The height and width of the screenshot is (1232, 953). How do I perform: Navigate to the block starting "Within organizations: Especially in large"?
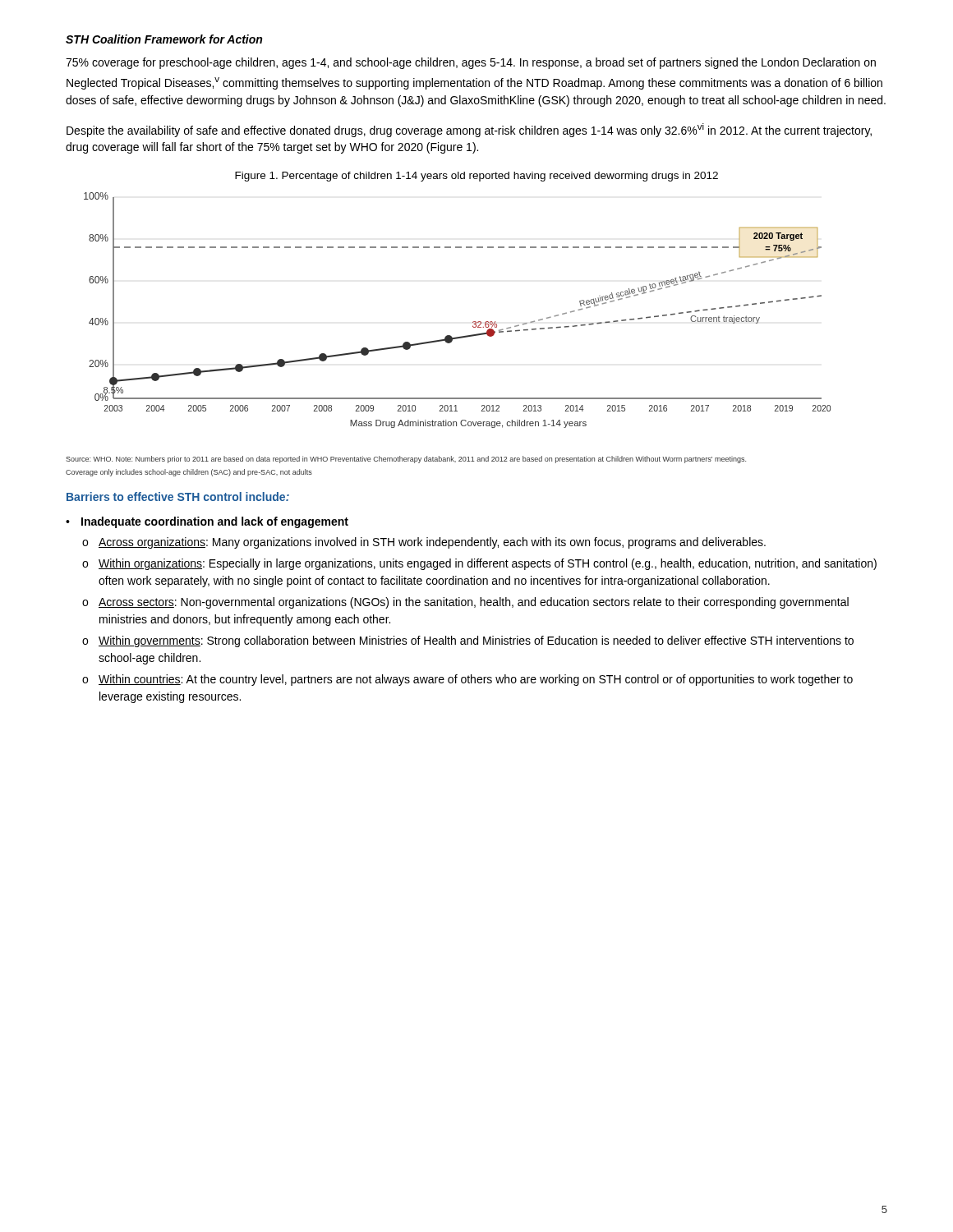point(488,572)
